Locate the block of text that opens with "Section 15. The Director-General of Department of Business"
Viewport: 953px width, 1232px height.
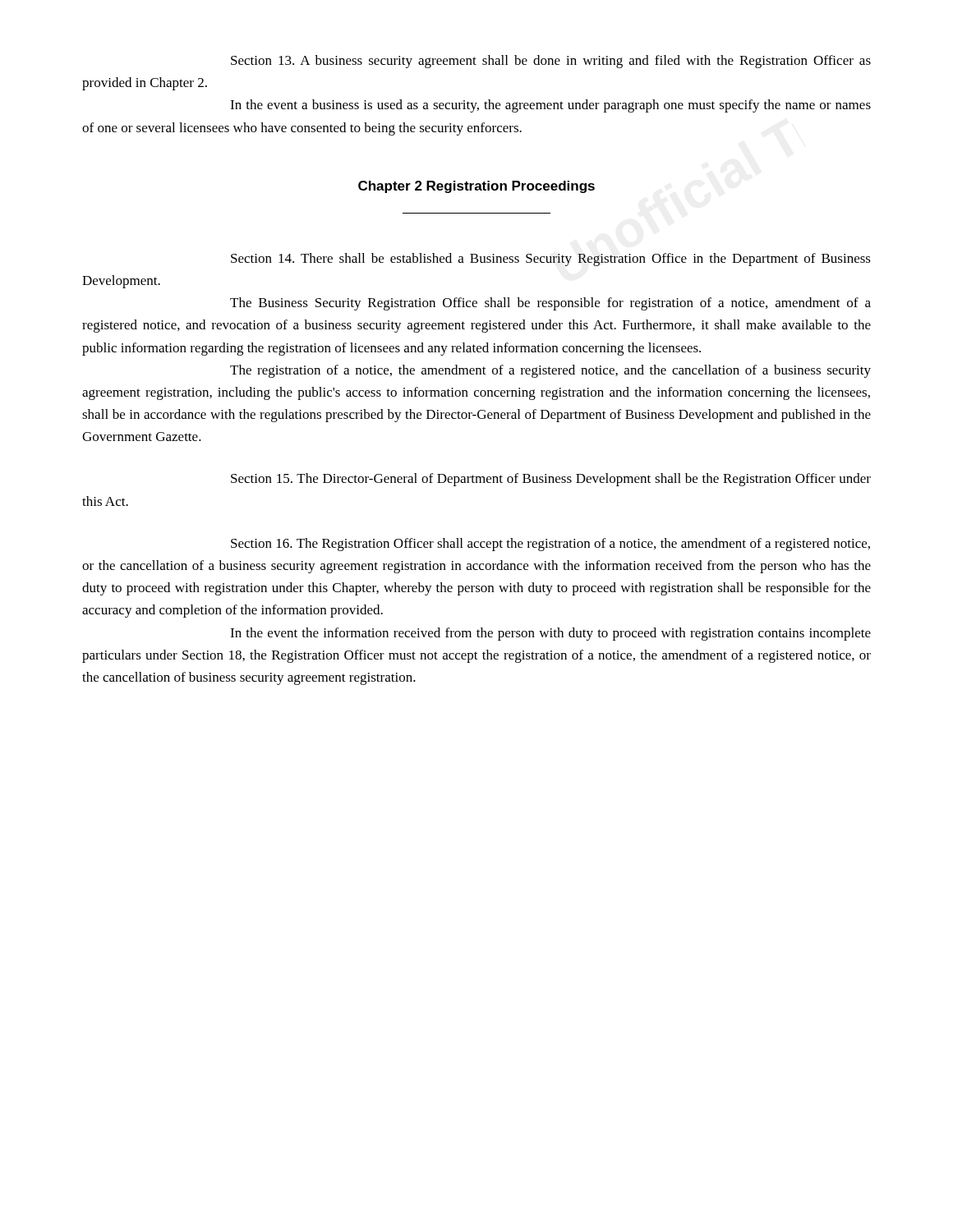(x=476, y=490)
